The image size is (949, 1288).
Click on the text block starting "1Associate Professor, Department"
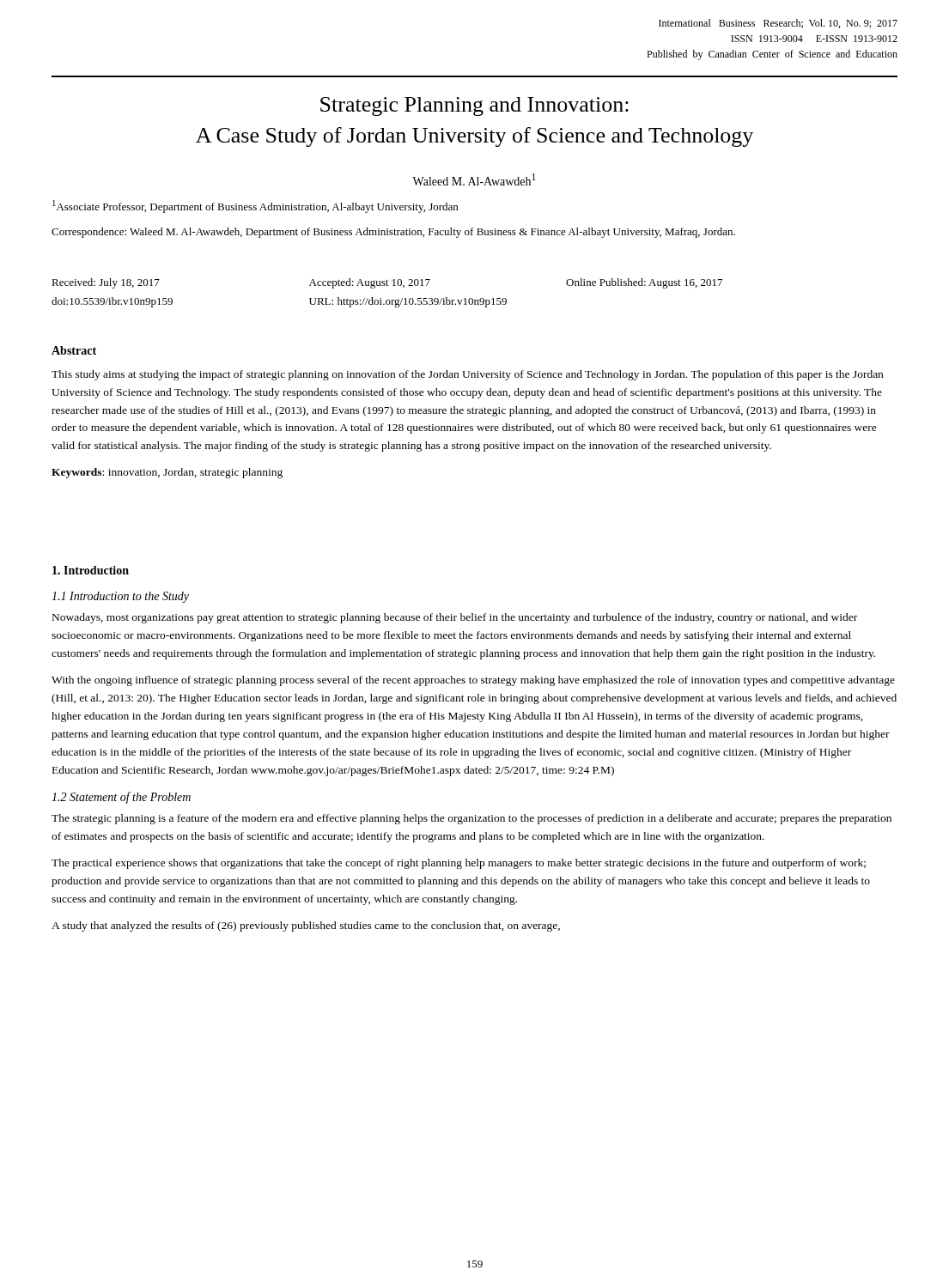pyautogui.click(x=255, y=205)
